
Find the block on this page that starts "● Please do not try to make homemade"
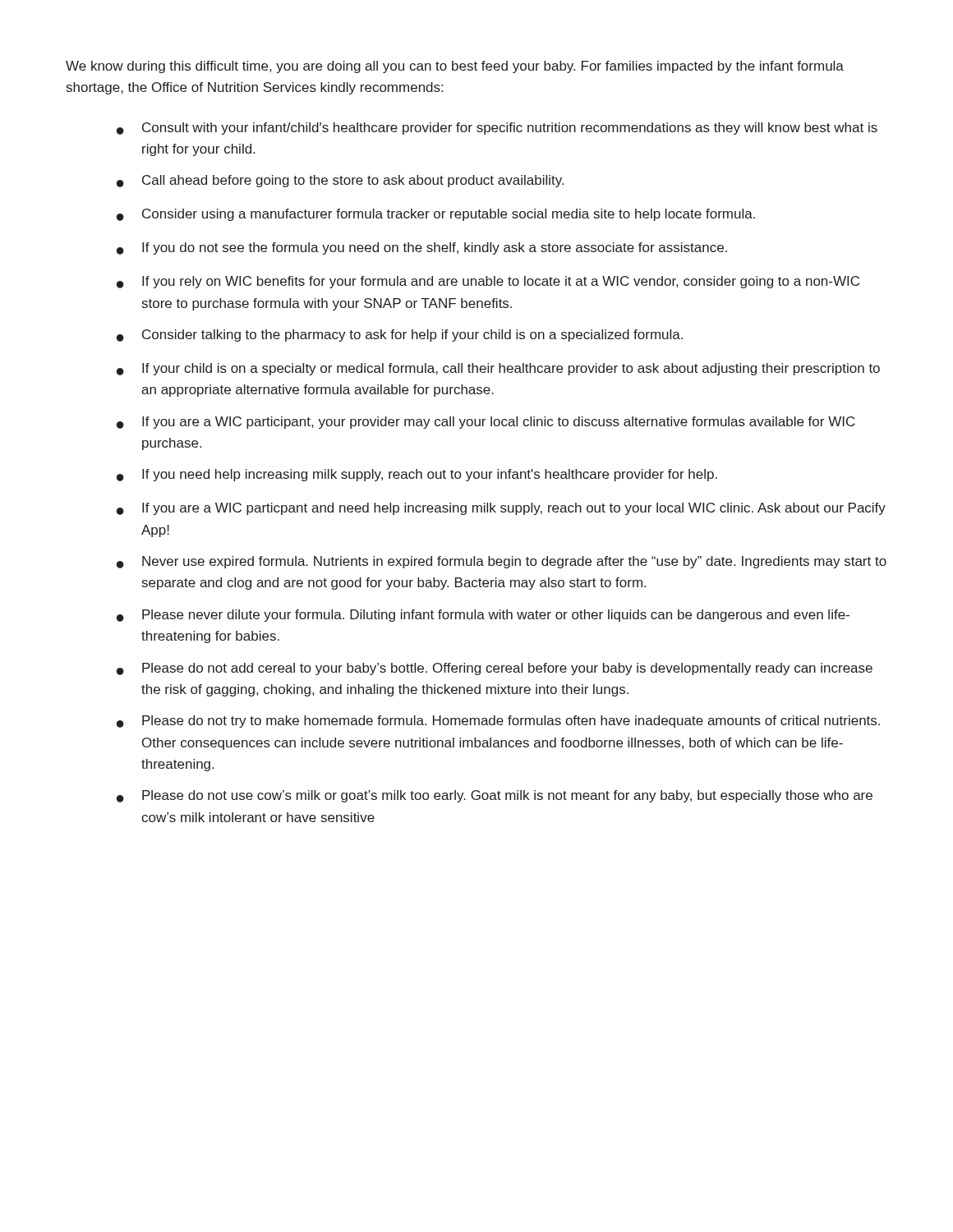pos(501,743)
